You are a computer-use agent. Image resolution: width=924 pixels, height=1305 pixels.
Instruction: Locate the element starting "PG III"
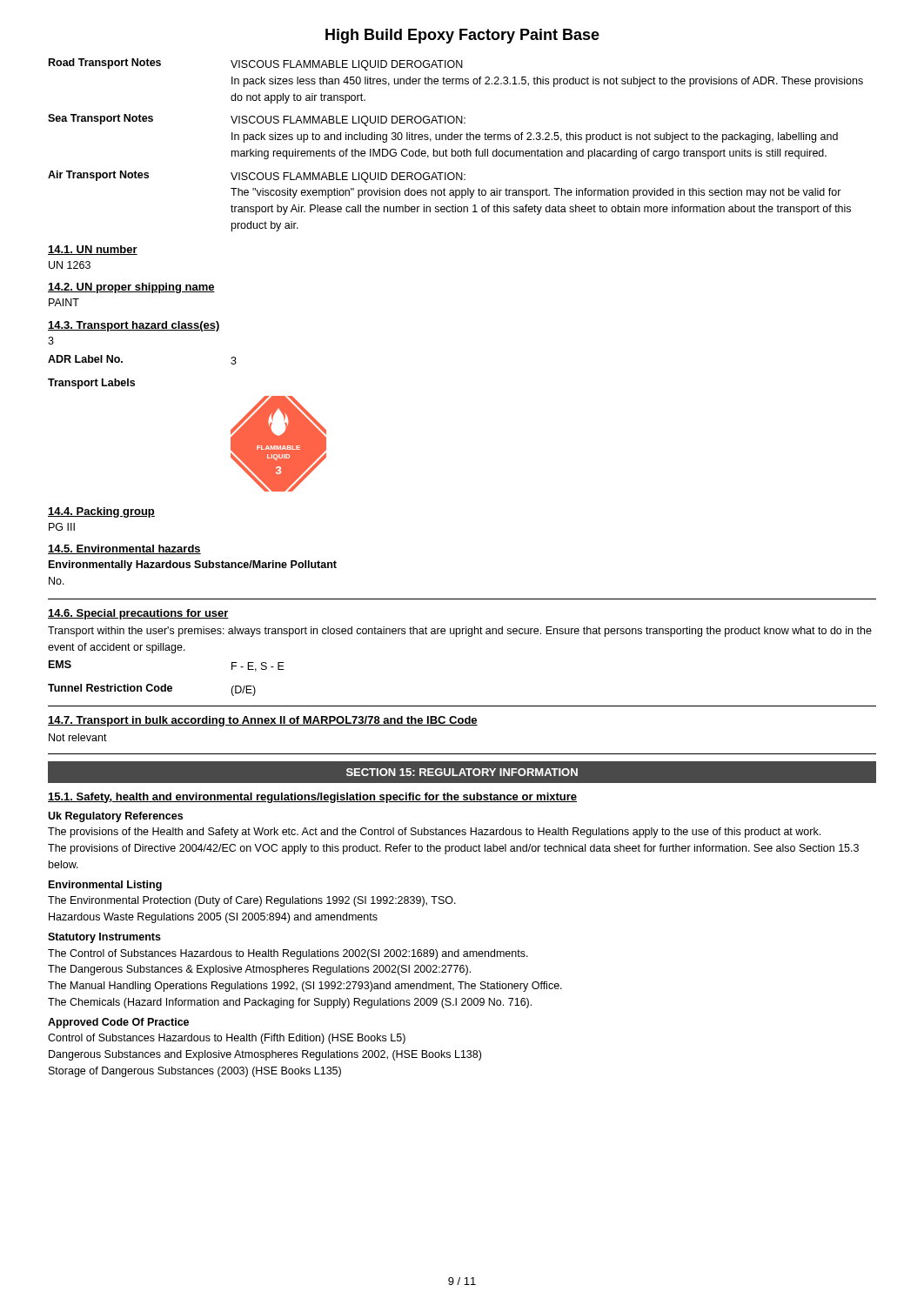coord(62,527)
